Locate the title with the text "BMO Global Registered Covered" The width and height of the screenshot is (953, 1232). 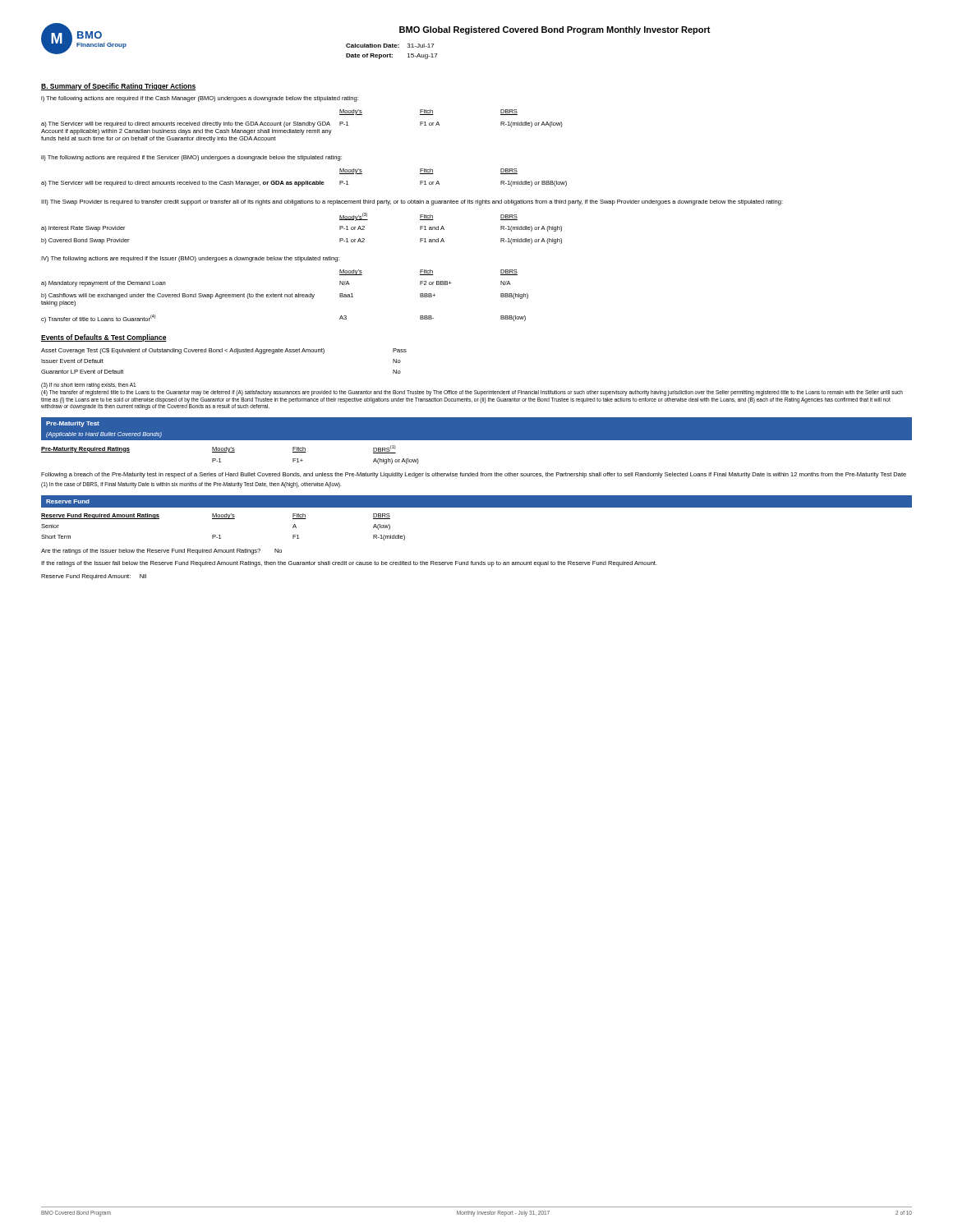tap(555, 30)
